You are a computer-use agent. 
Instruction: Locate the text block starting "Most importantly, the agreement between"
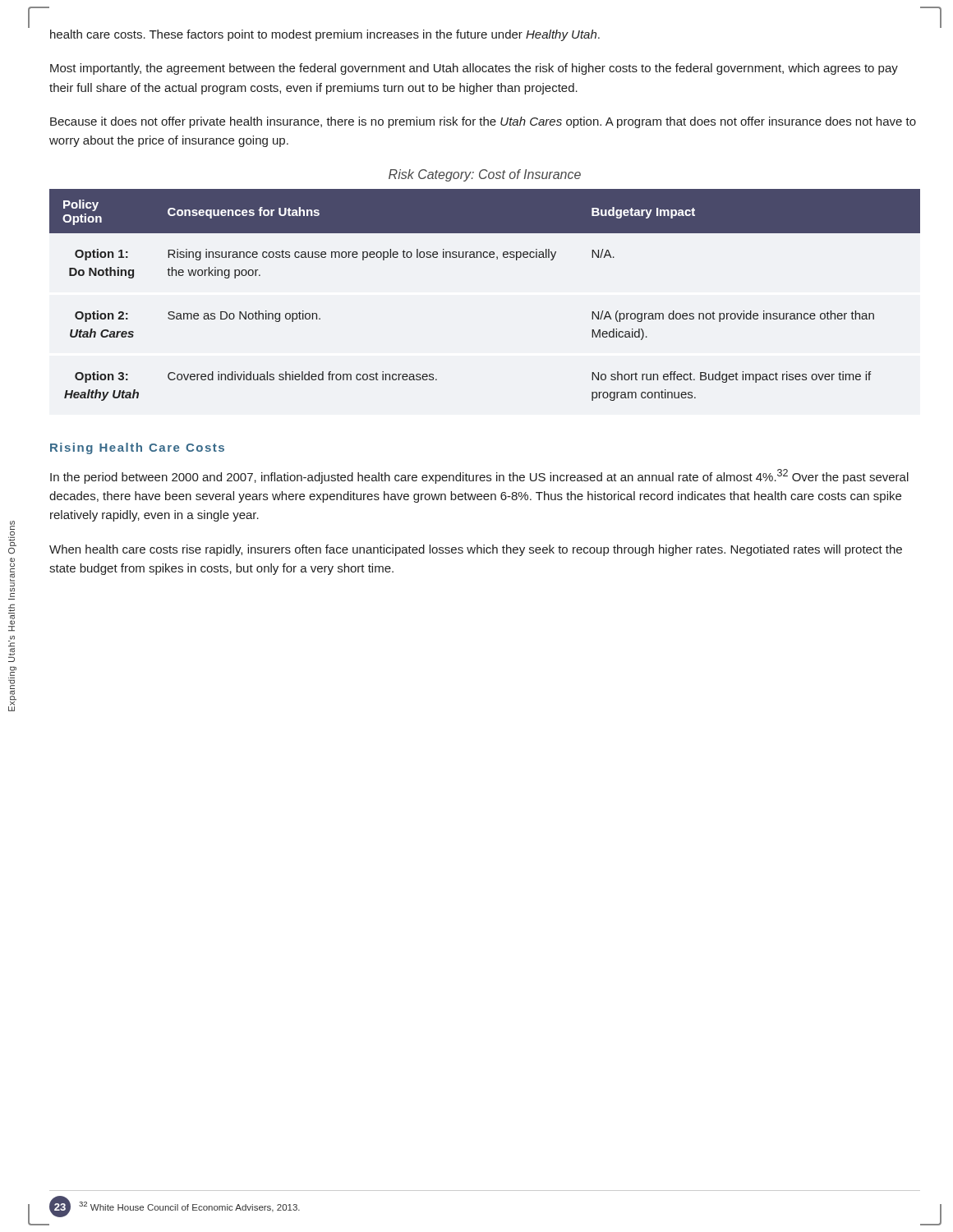click(x=474, y=77)
